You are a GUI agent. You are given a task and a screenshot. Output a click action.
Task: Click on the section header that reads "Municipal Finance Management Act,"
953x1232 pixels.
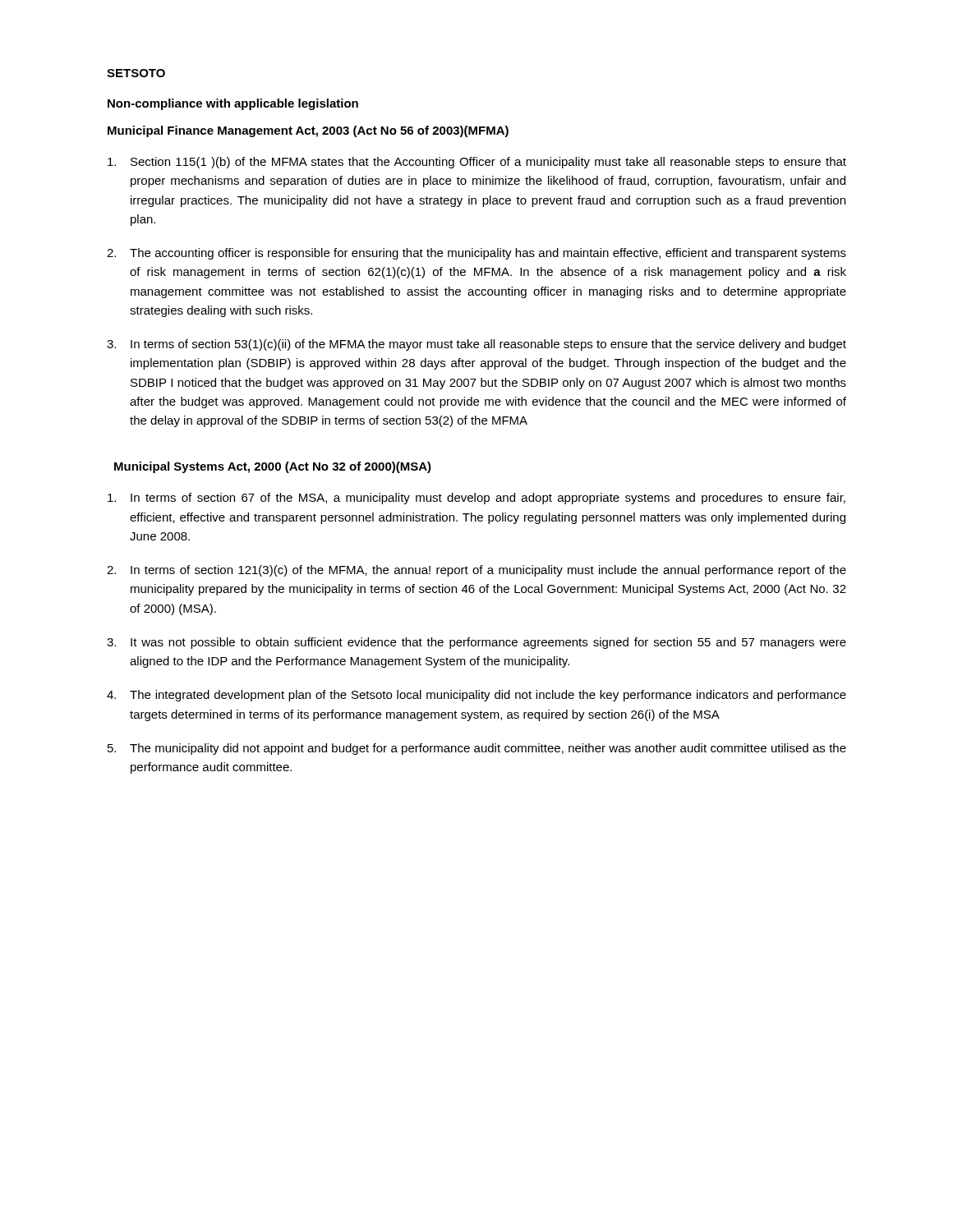click(x=308, y=130)
